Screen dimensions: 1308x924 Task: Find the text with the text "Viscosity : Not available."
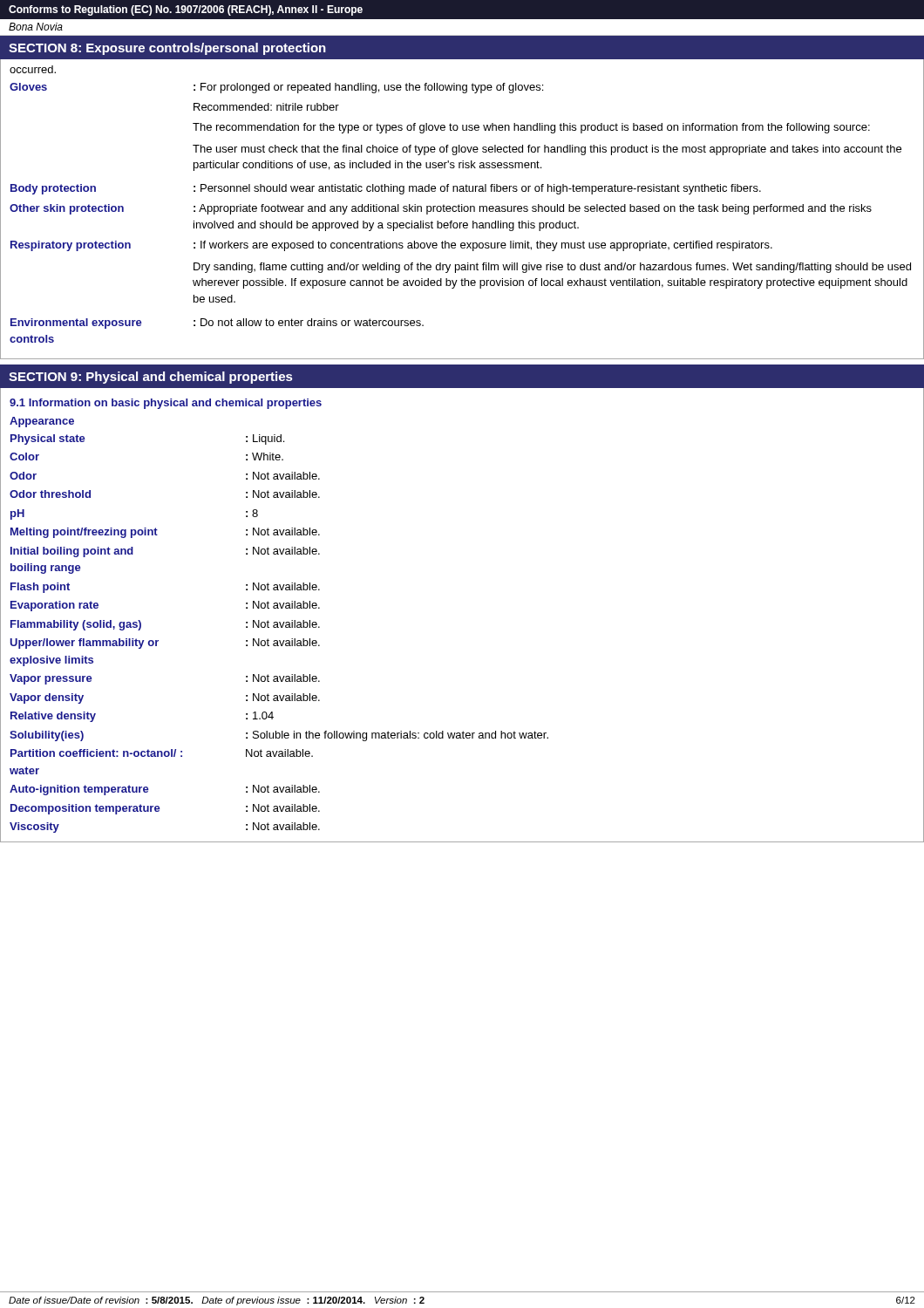point(36,829)
